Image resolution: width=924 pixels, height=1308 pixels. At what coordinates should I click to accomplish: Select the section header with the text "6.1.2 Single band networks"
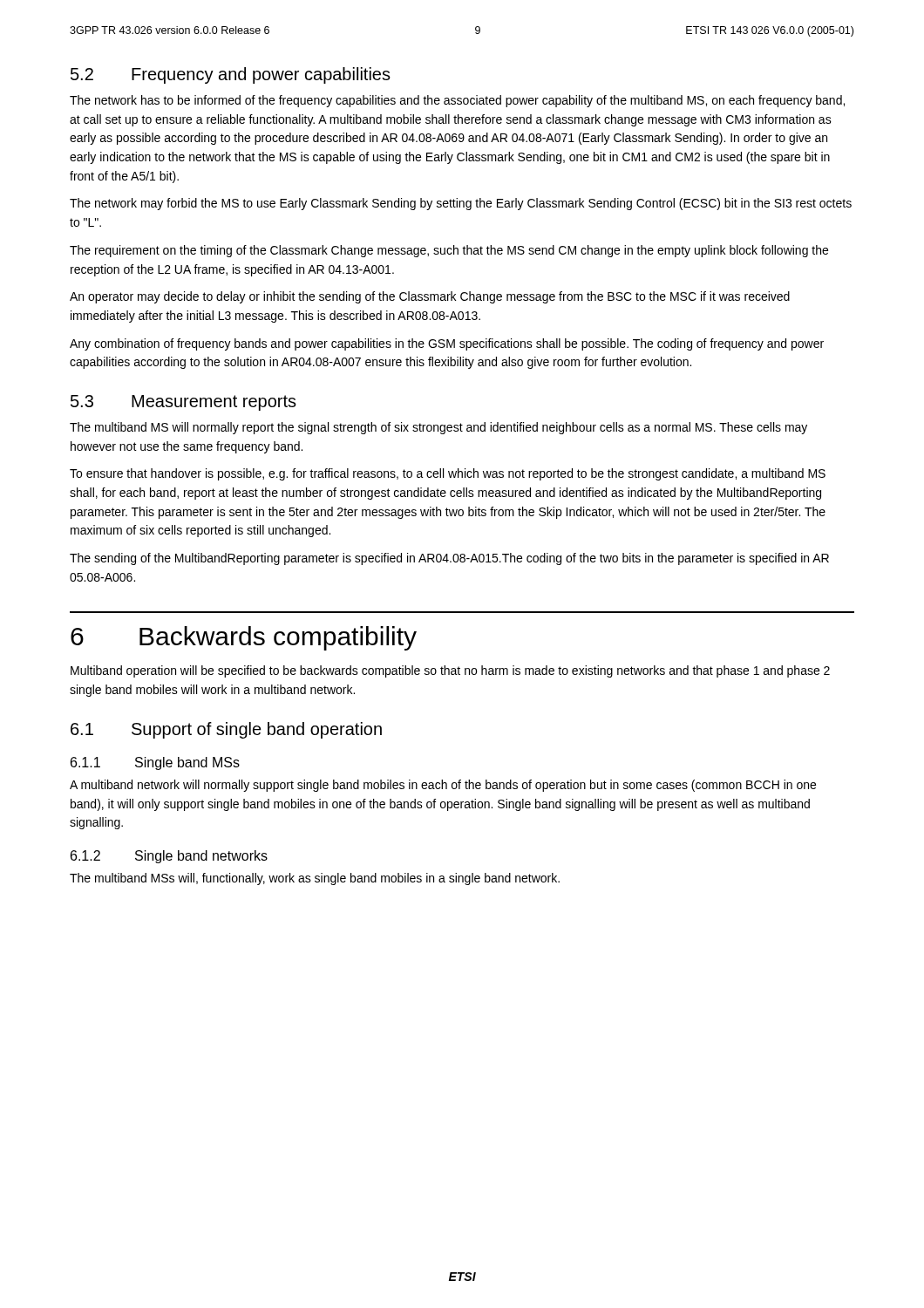(169, 856)
